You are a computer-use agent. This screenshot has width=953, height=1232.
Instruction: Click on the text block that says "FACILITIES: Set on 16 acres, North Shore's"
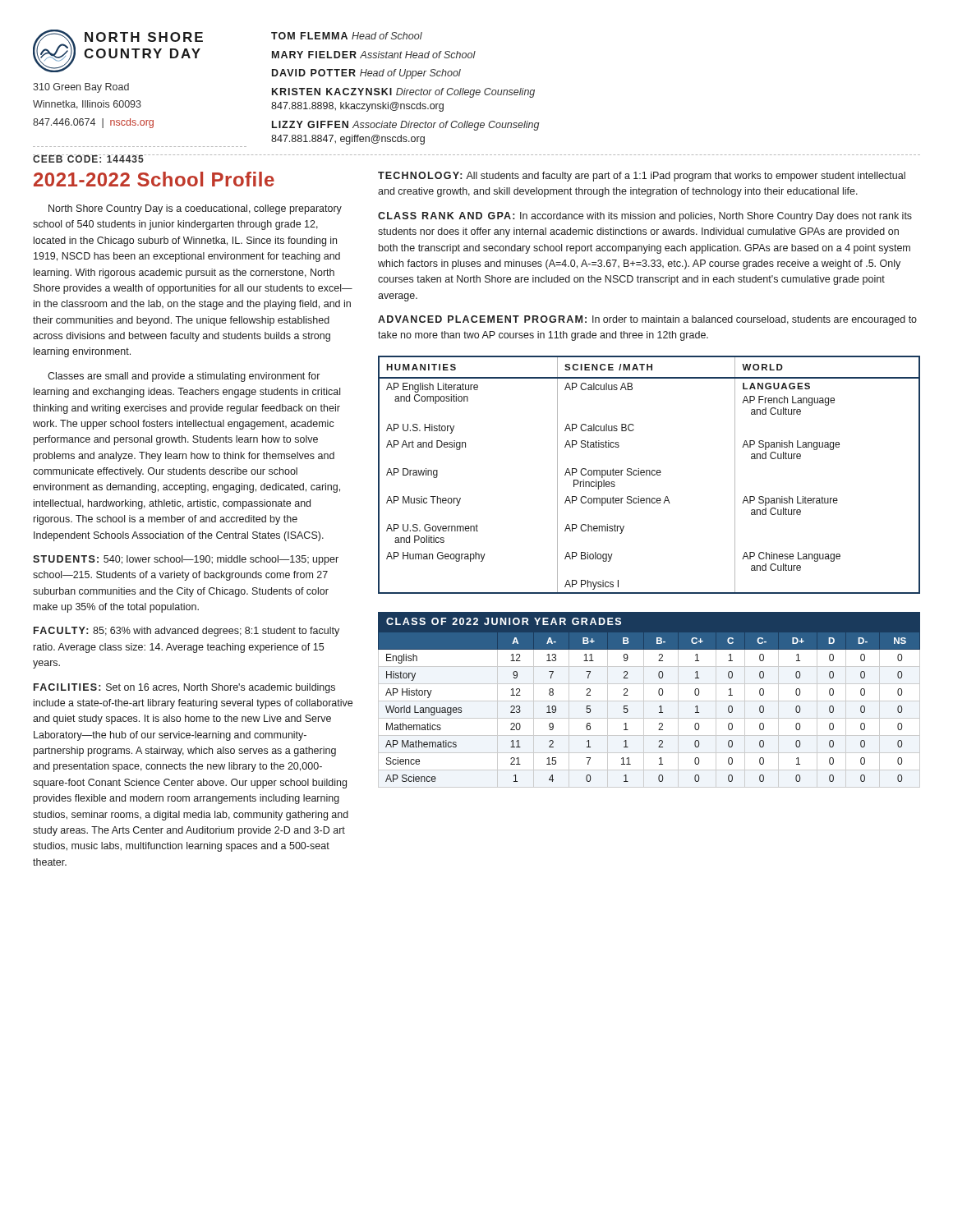tap(193, 775)
